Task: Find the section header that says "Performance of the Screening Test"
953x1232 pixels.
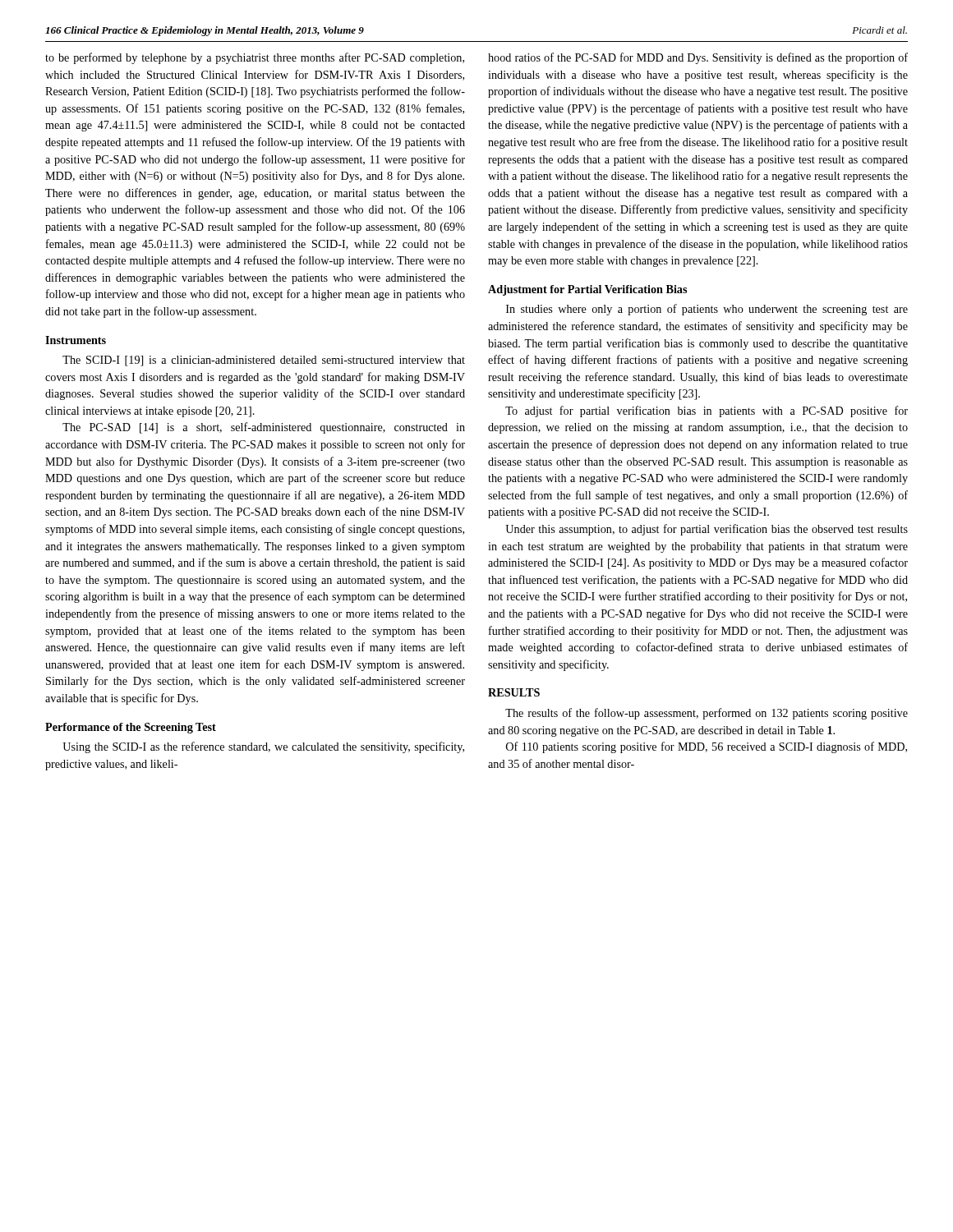Action: pos(131,727)
